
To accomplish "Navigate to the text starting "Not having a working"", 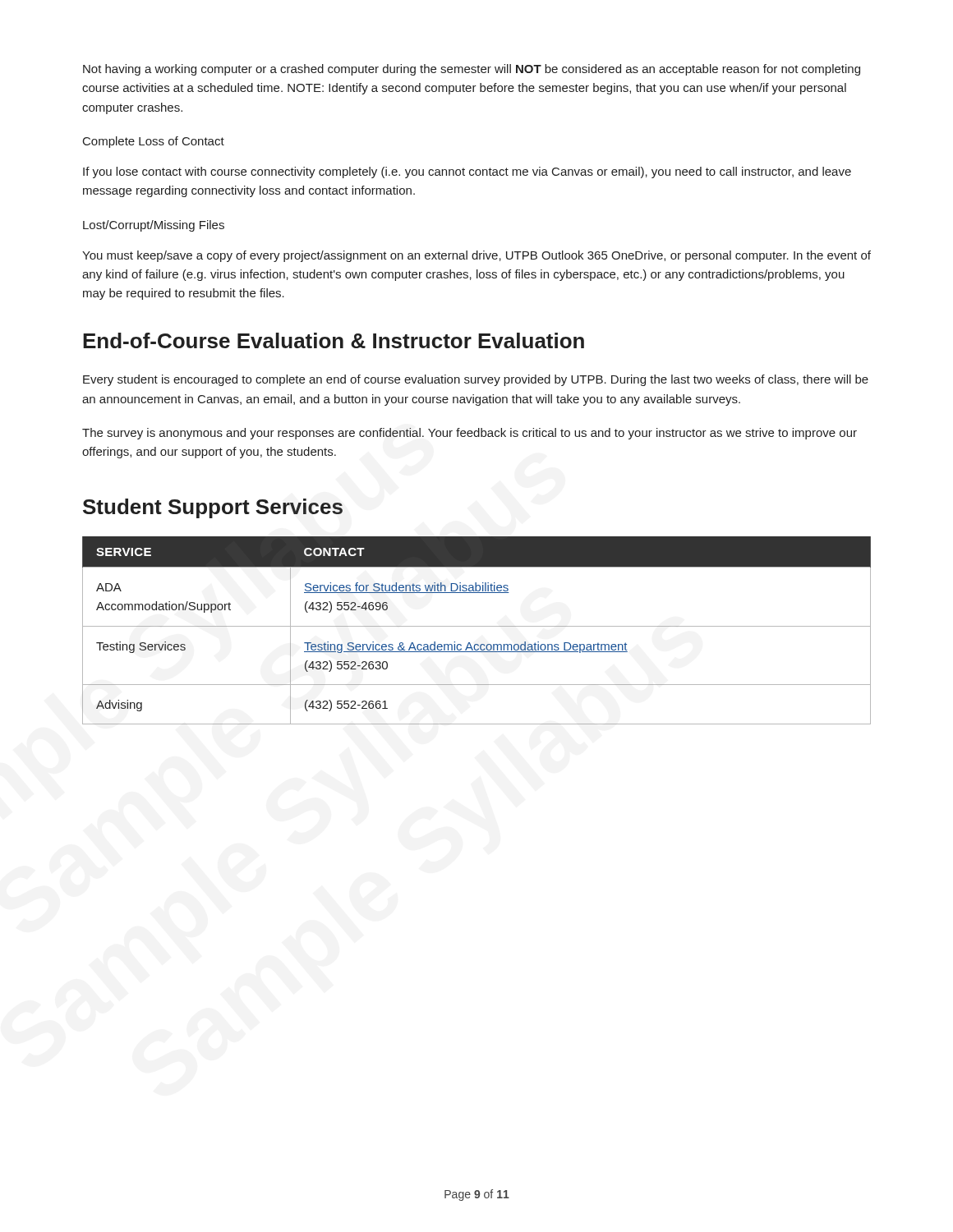I will 472,88.
